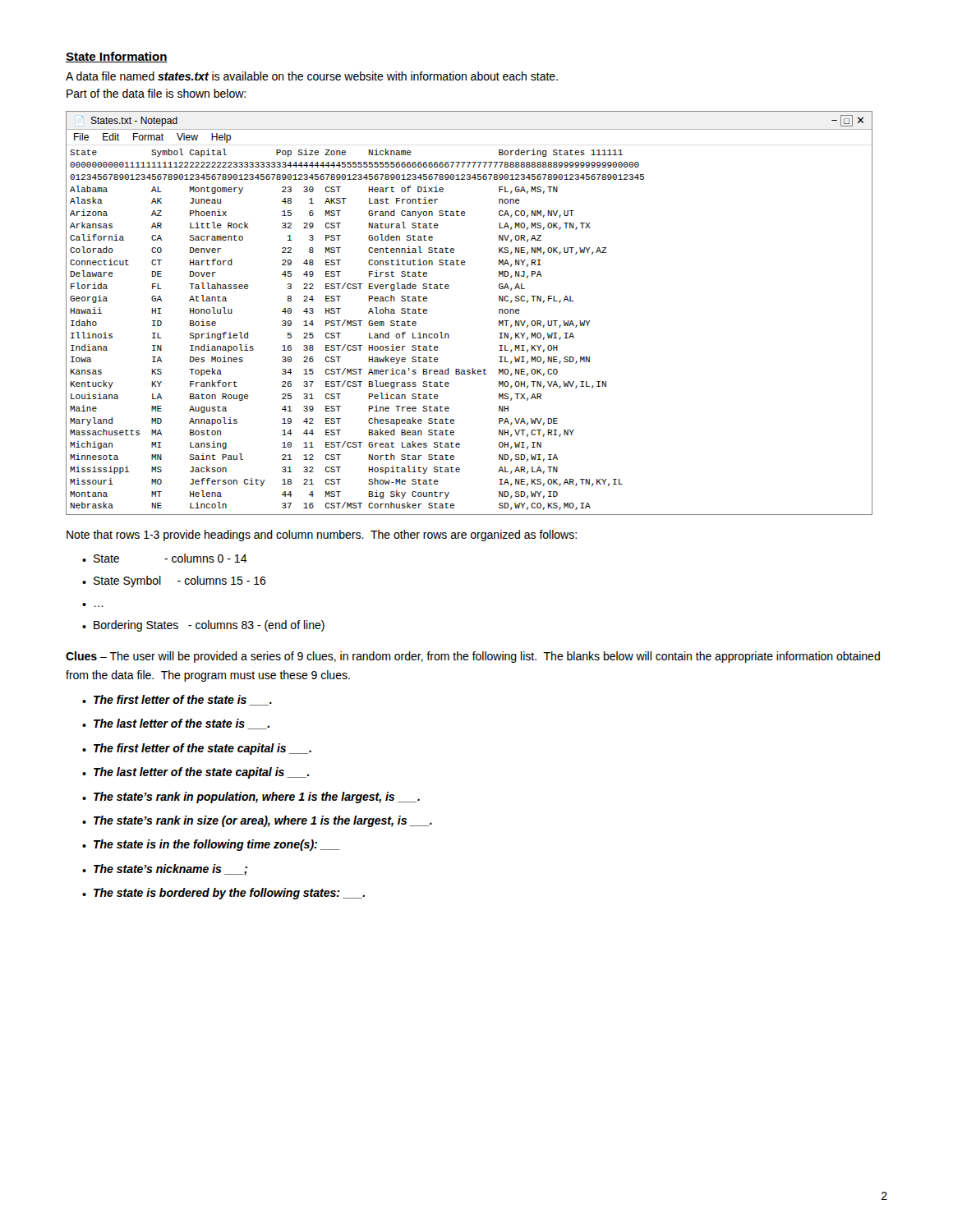953x1232 pixels.
Task: Find the list item with the text "• Bordering States -"
Action: pyautogui.click(x=203, y=627)
